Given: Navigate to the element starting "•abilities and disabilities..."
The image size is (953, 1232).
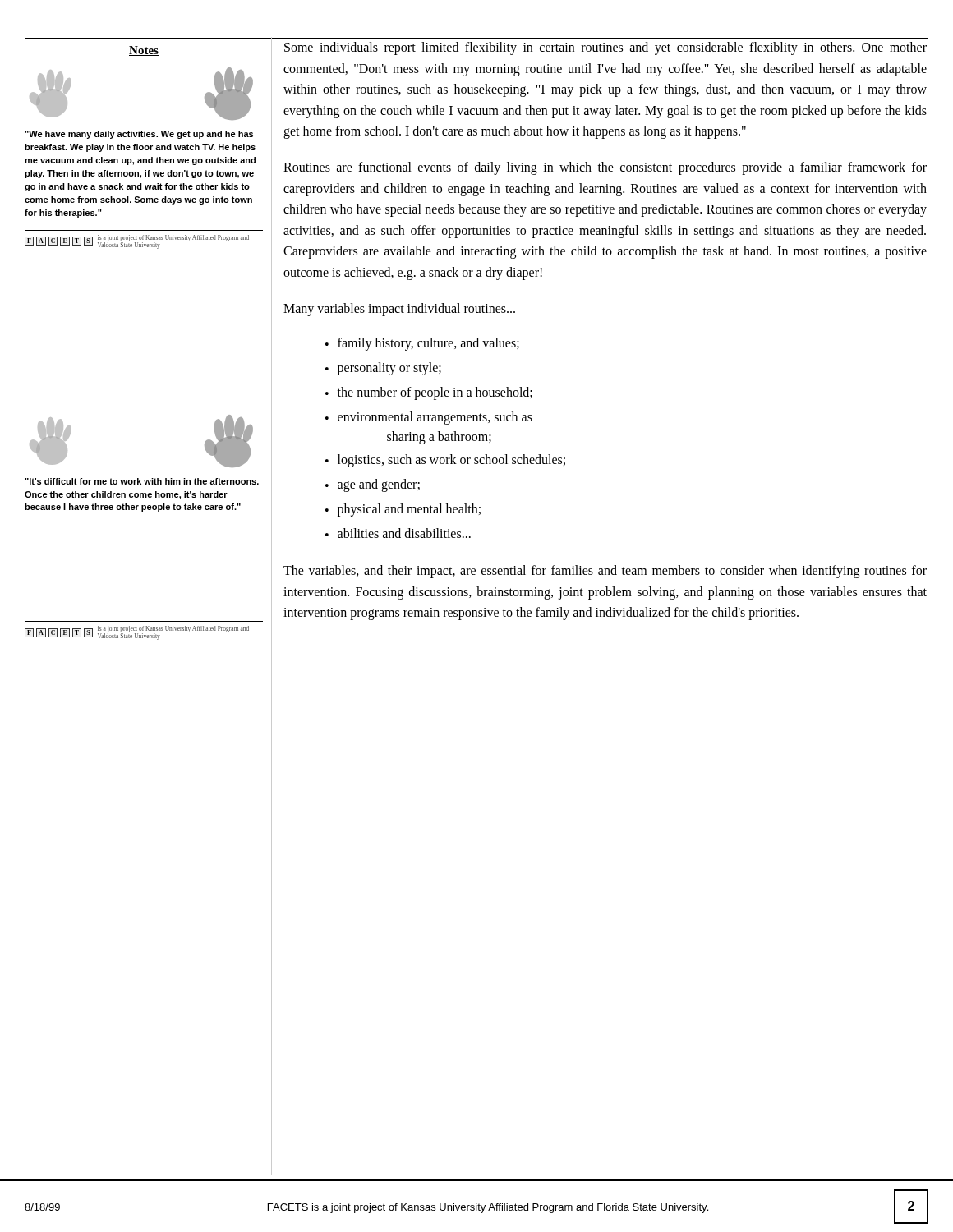Looking at the screenshot, I should [398, 535].
